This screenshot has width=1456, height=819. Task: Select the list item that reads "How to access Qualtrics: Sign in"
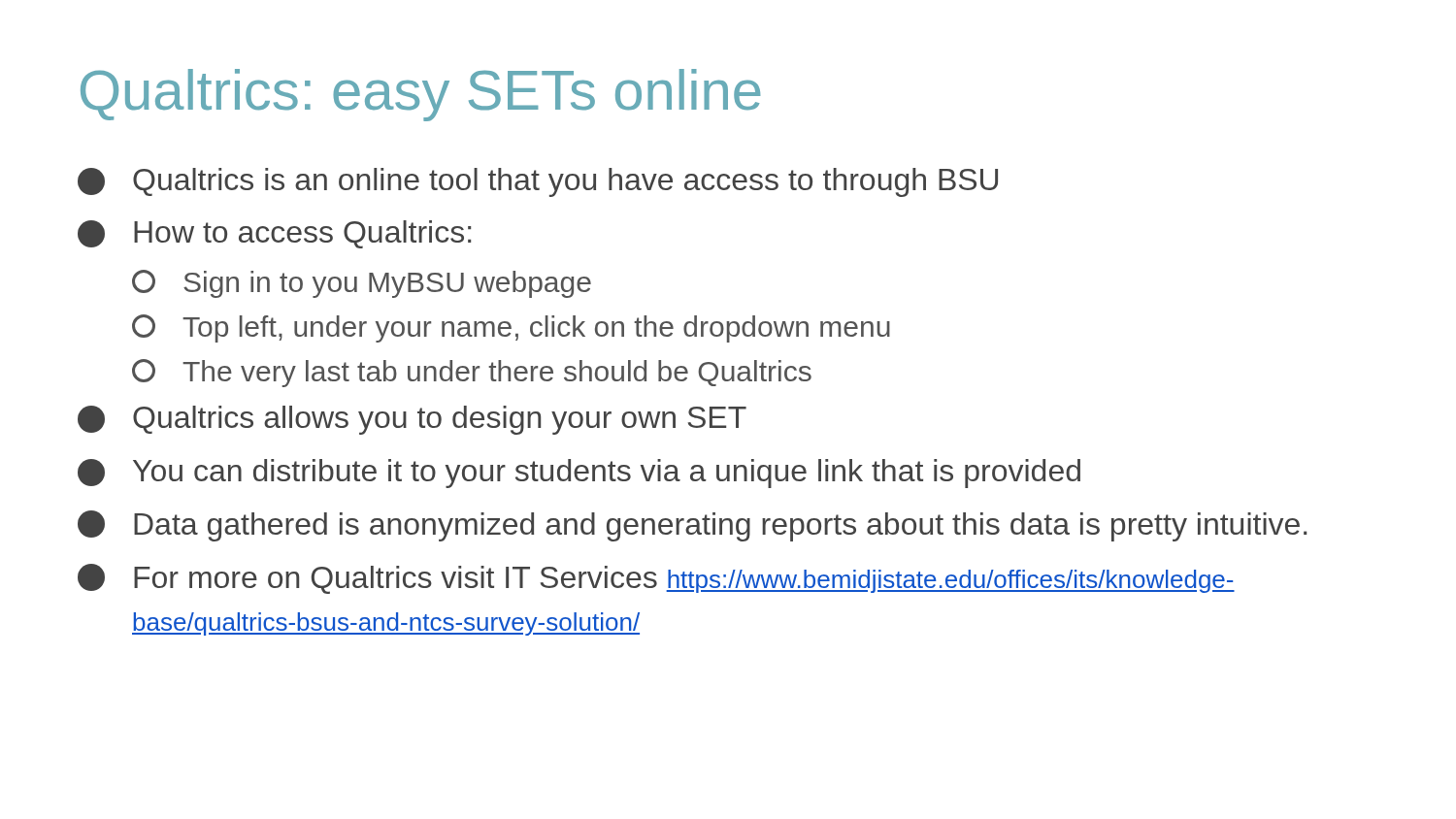click(274, 234)
